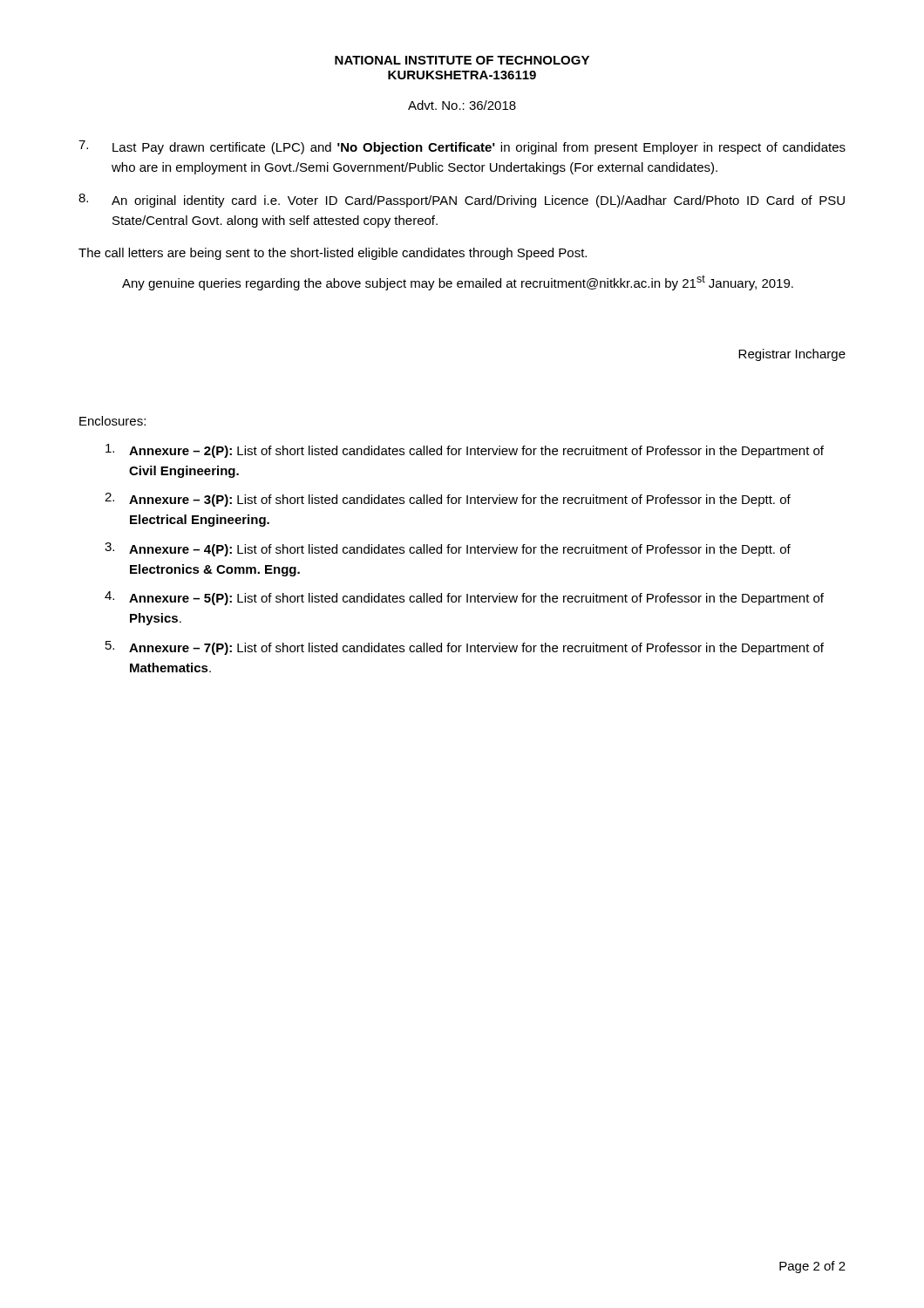Find the list item containing "3. Annexure – 4(P): List of"
This screenshot has height=1308, width=924.
tap(475, 559)
